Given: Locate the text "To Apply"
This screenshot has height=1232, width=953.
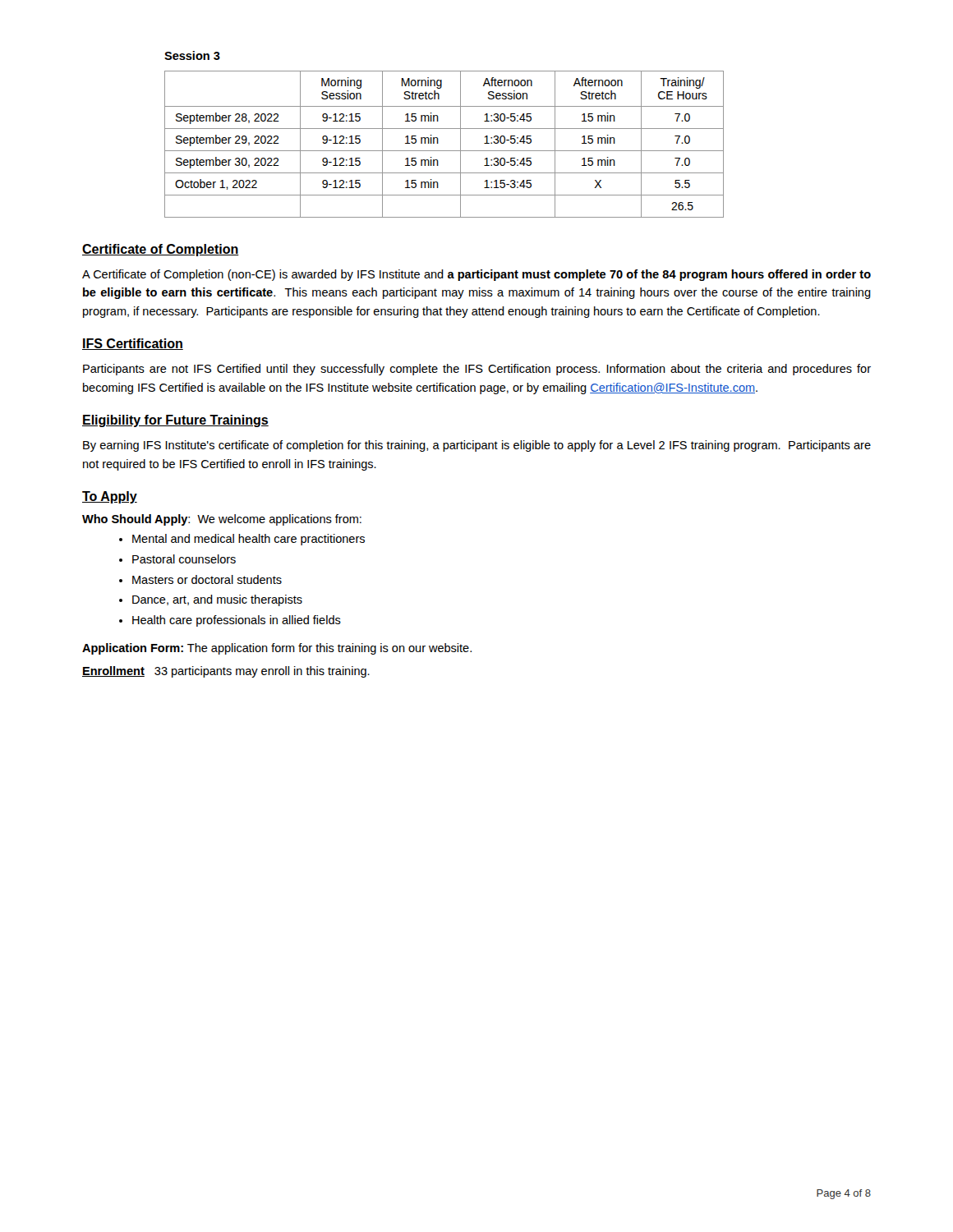Looking at the screenshot, I should tap(110, 497).
